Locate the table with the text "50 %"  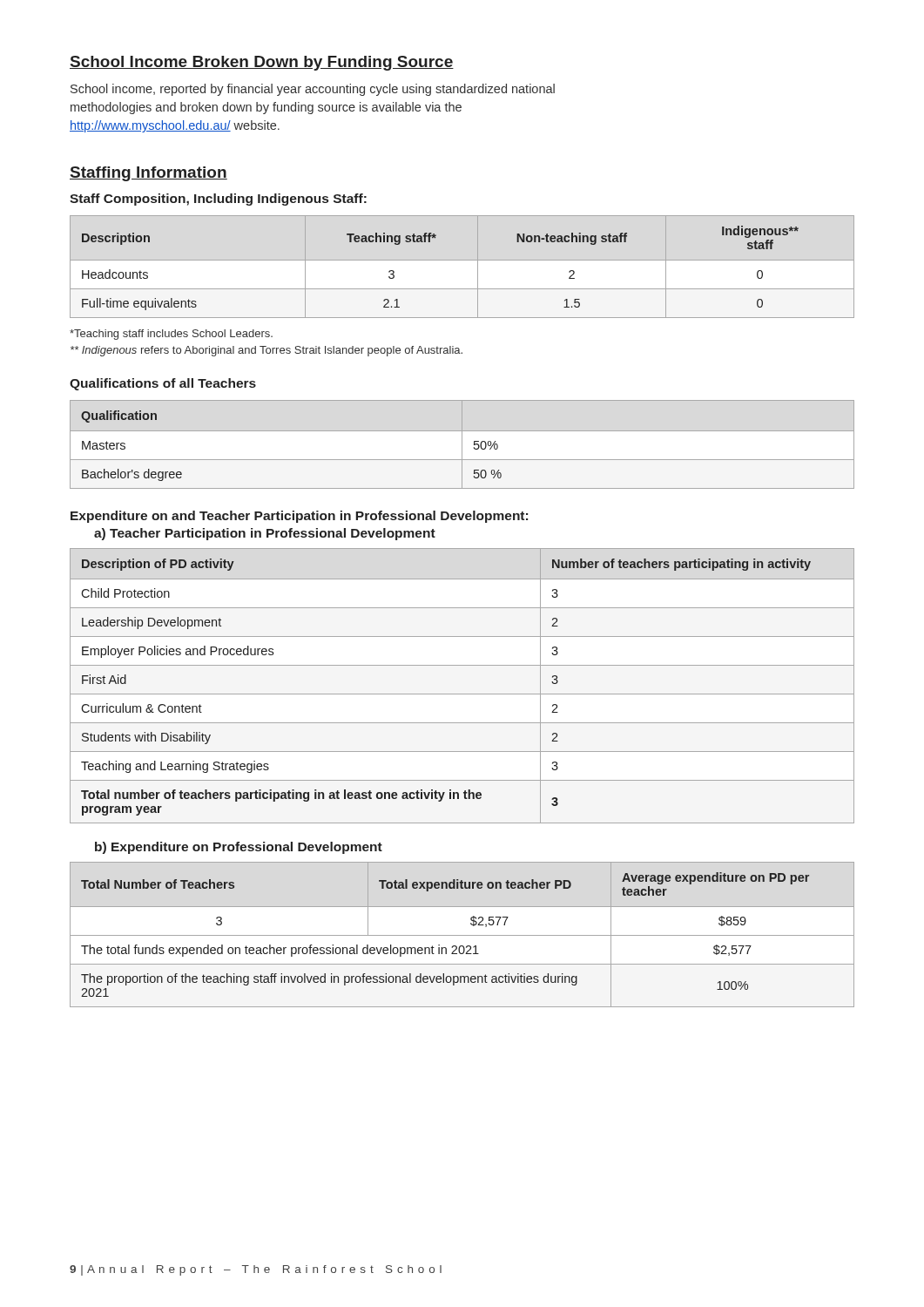[x=462, y=444]
